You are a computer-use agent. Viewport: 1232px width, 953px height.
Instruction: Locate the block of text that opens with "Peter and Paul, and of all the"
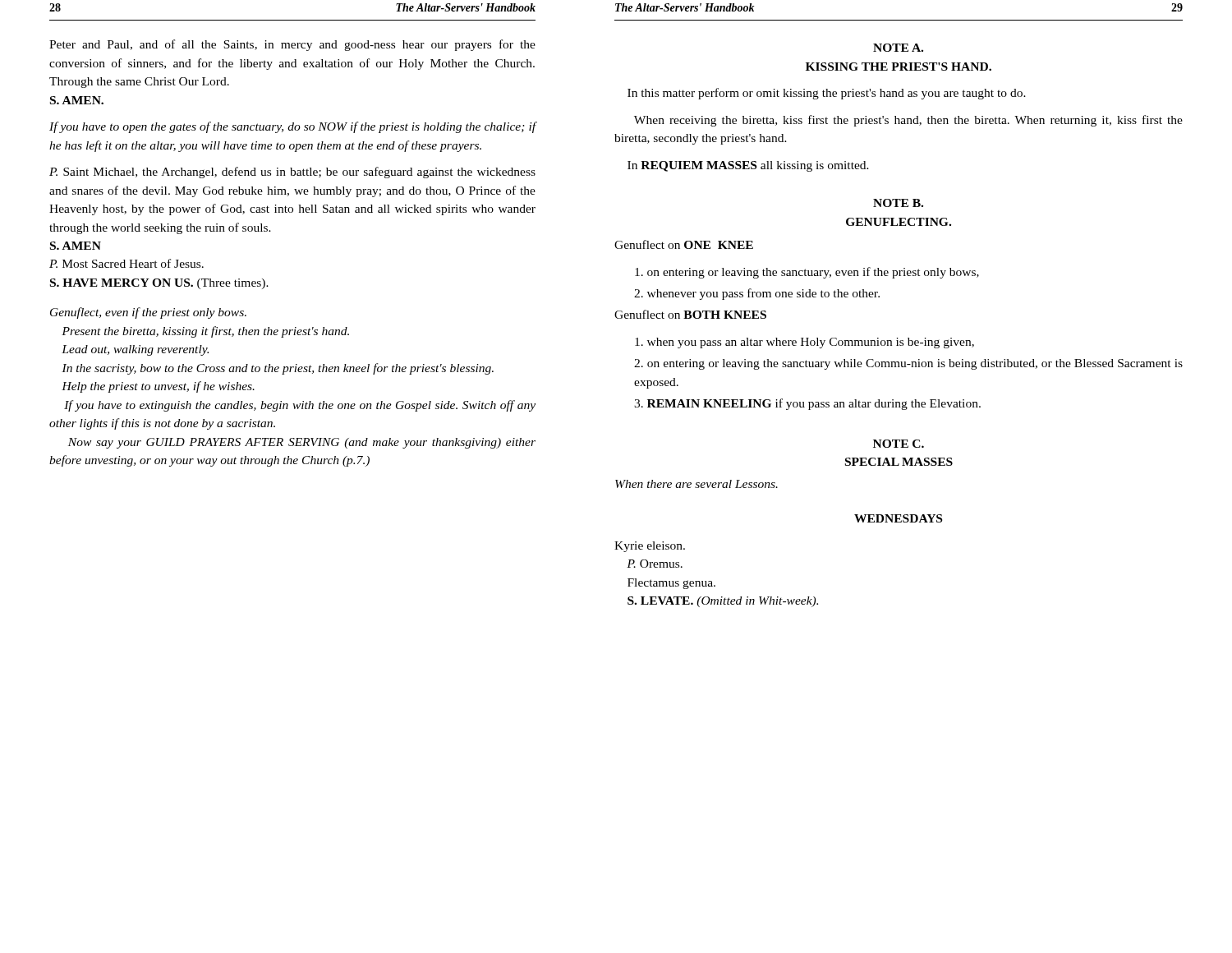click(292, 72)
